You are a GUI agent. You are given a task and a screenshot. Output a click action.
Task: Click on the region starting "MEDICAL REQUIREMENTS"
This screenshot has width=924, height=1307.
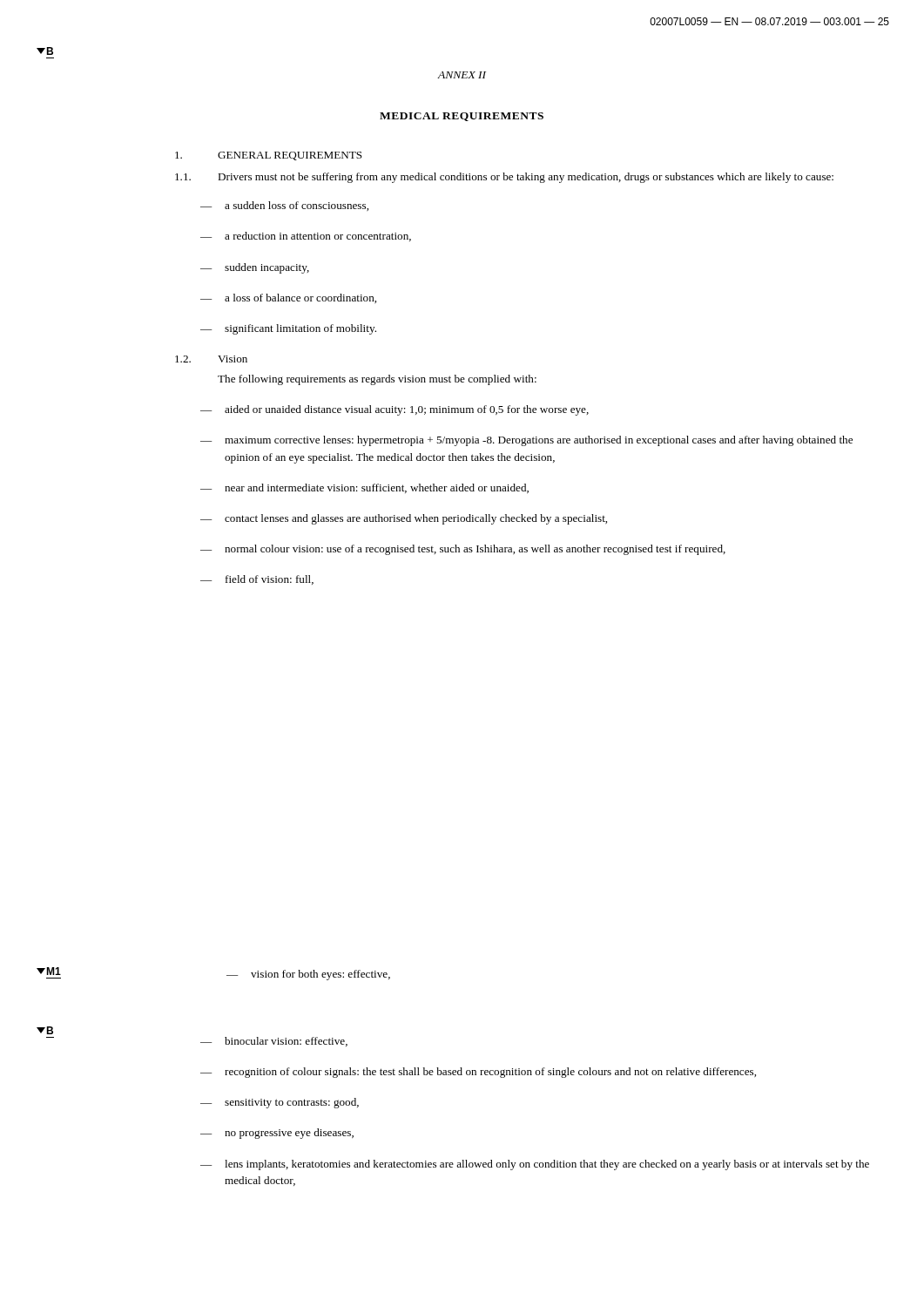click(x=462, y=115)
